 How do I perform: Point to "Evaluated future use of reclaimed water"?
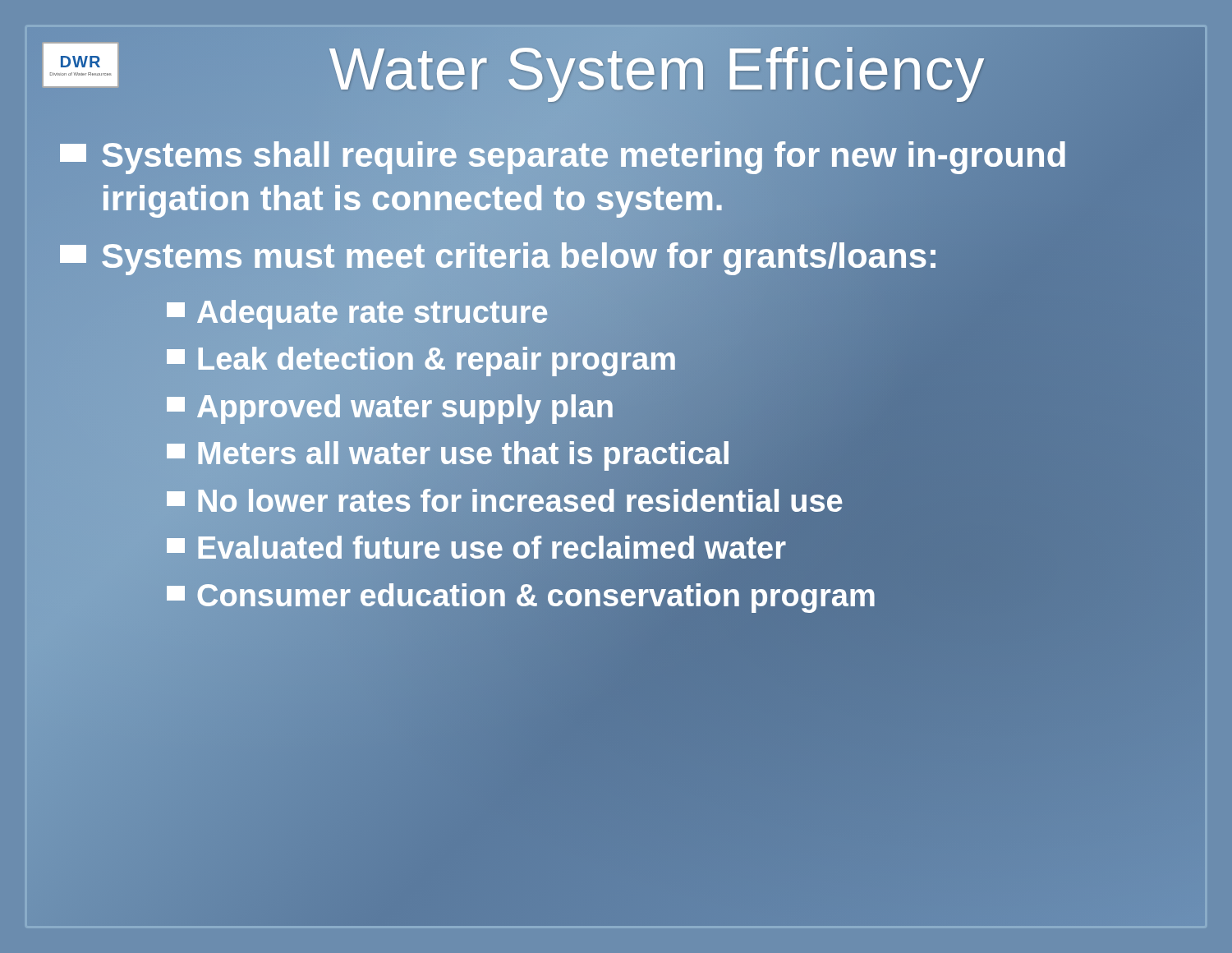[x=476, y=549]
